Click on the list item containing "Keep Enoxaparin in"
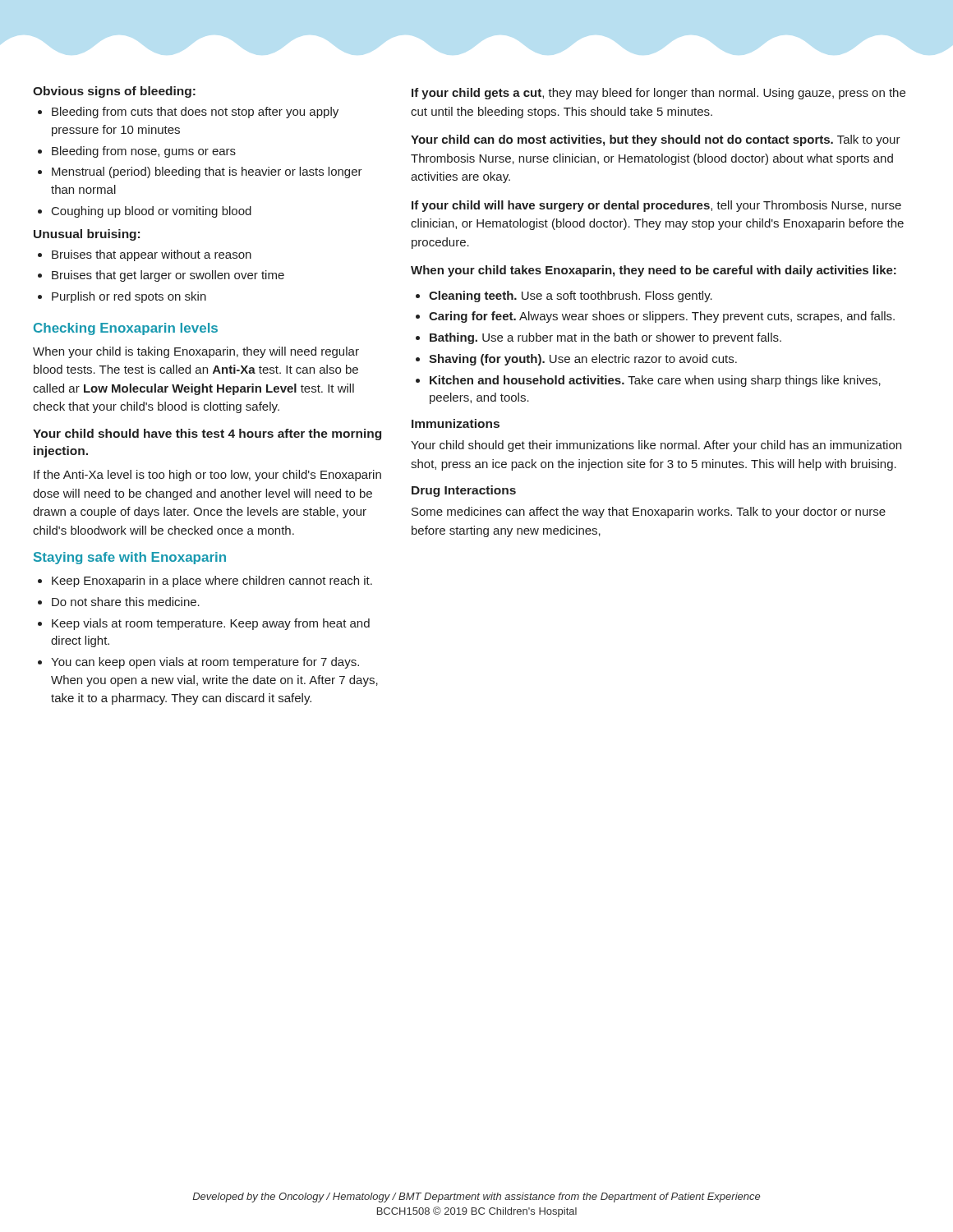Image resolution: width=953 pixels, height=1232 pixels. point(212,580)
